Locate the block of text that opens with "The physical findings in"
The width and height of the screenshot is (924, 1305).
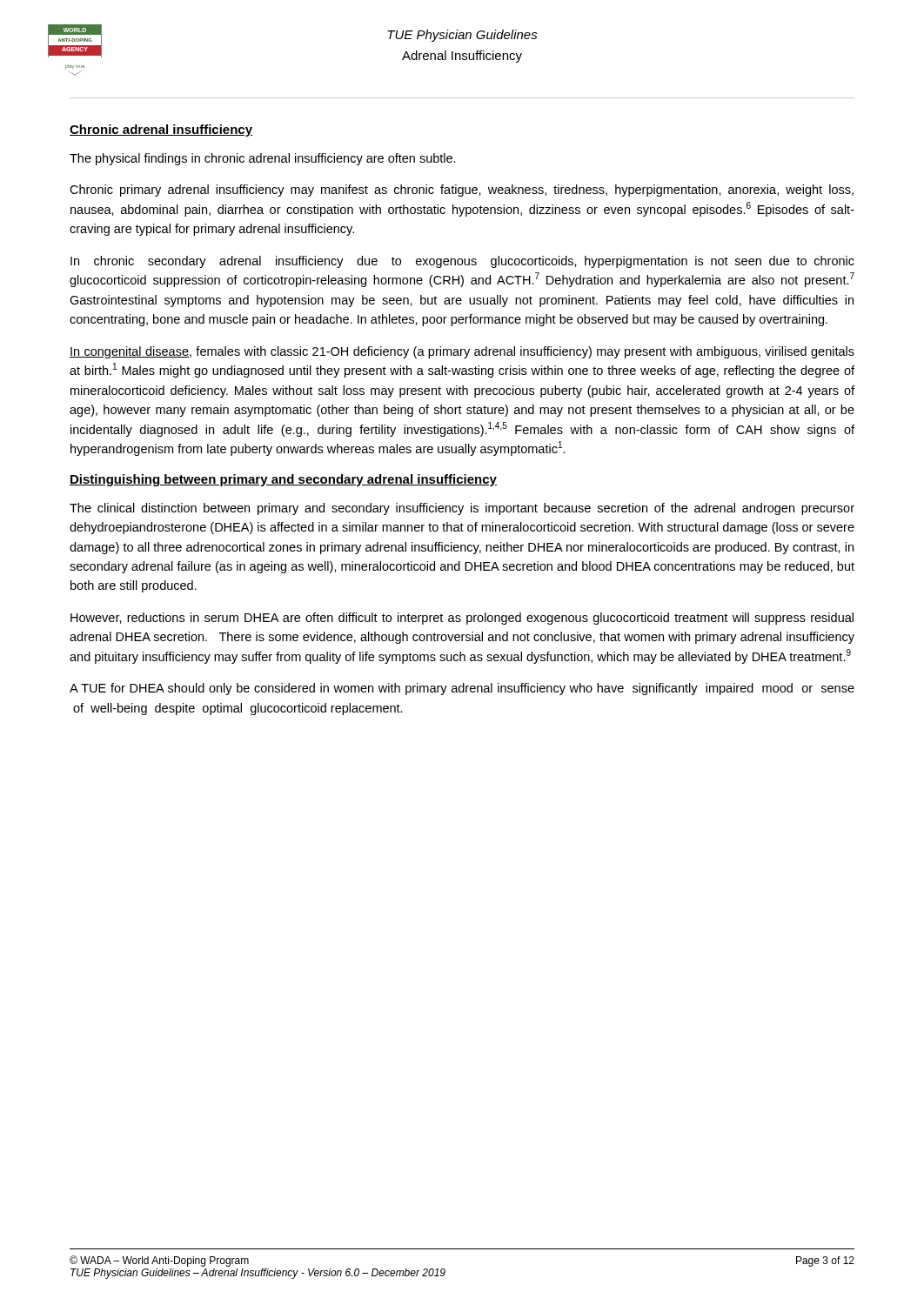(263, 158)
